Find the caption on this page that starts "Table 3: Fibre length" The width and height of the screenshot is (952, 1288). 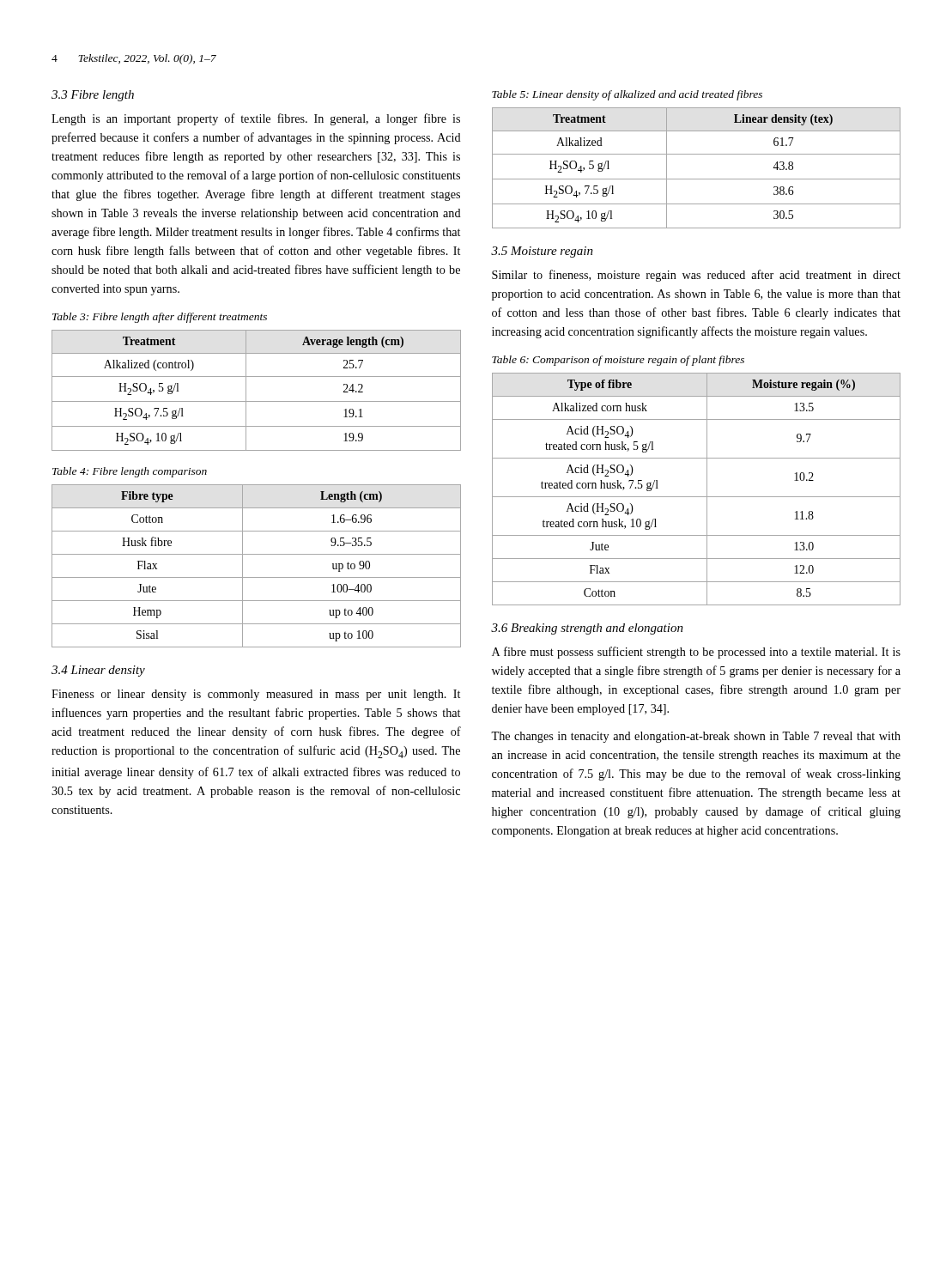pyautogui.click(x=256, y=317)
